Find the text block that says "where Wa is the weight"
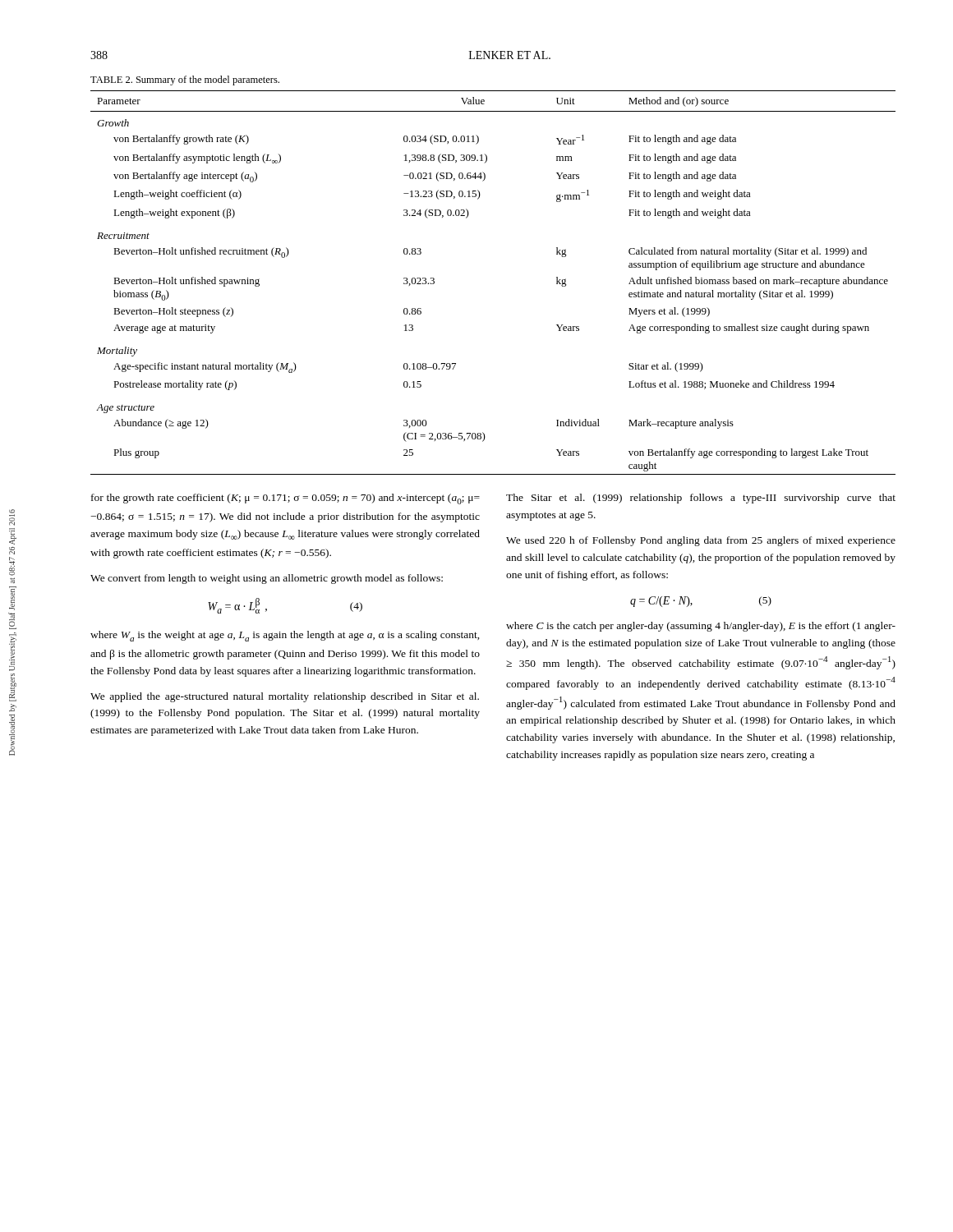Screen dimensions: 1232x953 coord(285,652)
